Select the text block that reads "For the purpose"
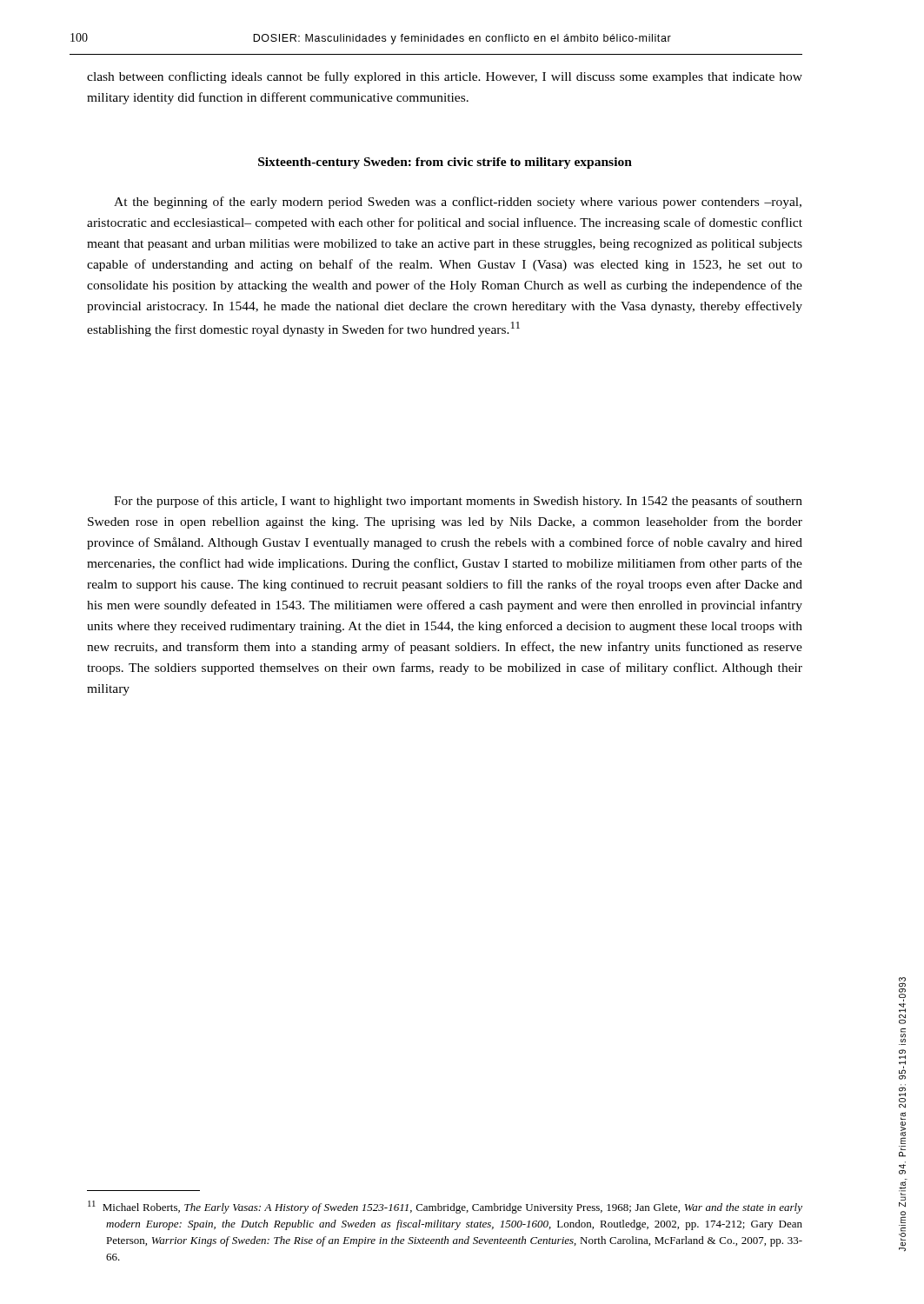The width and height of the screenshot is (924, 1304). (445, 595)
